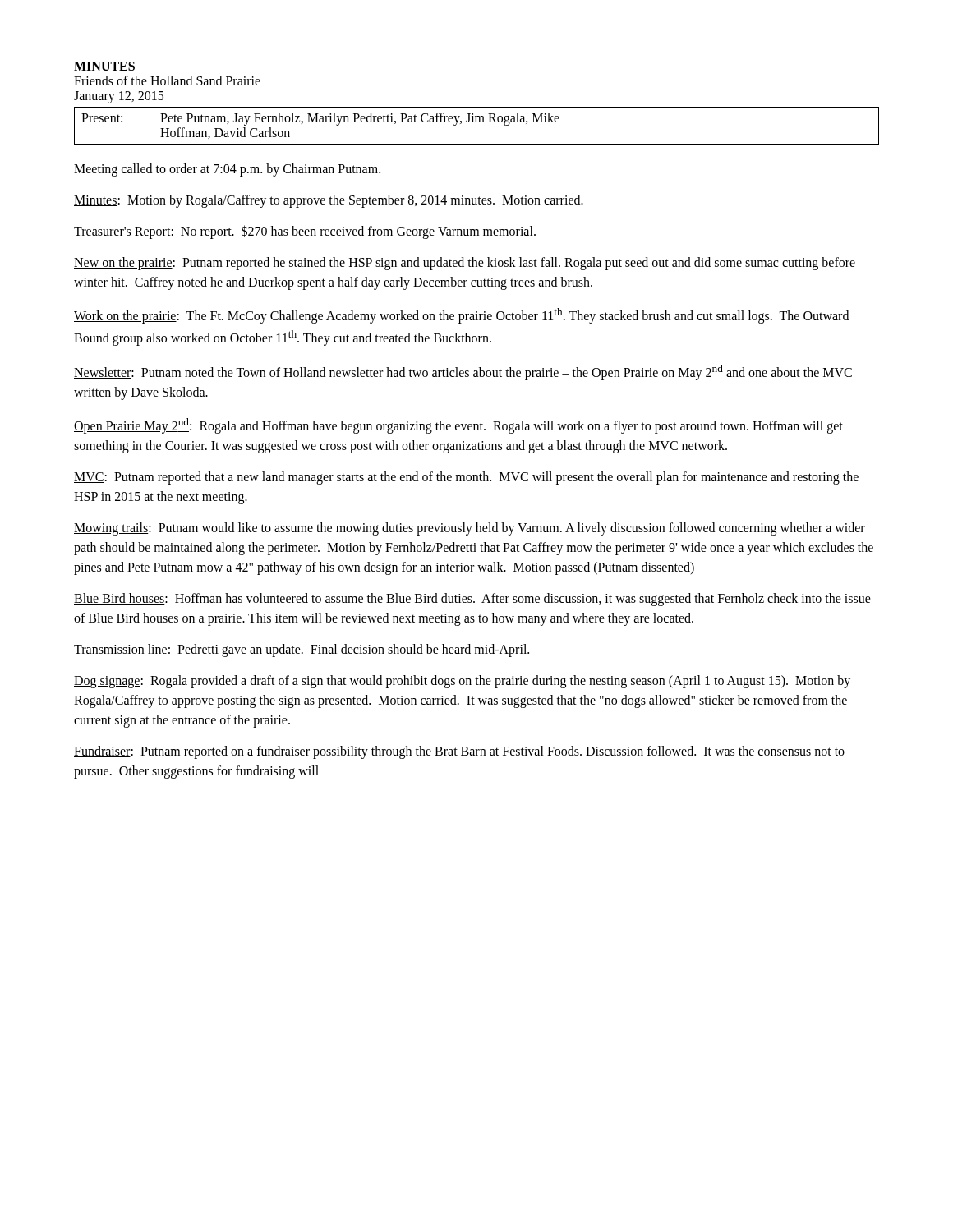Click on the region starting "Work on the prairie: The"
The image size is (953, 1232).
tap(461, 325)
